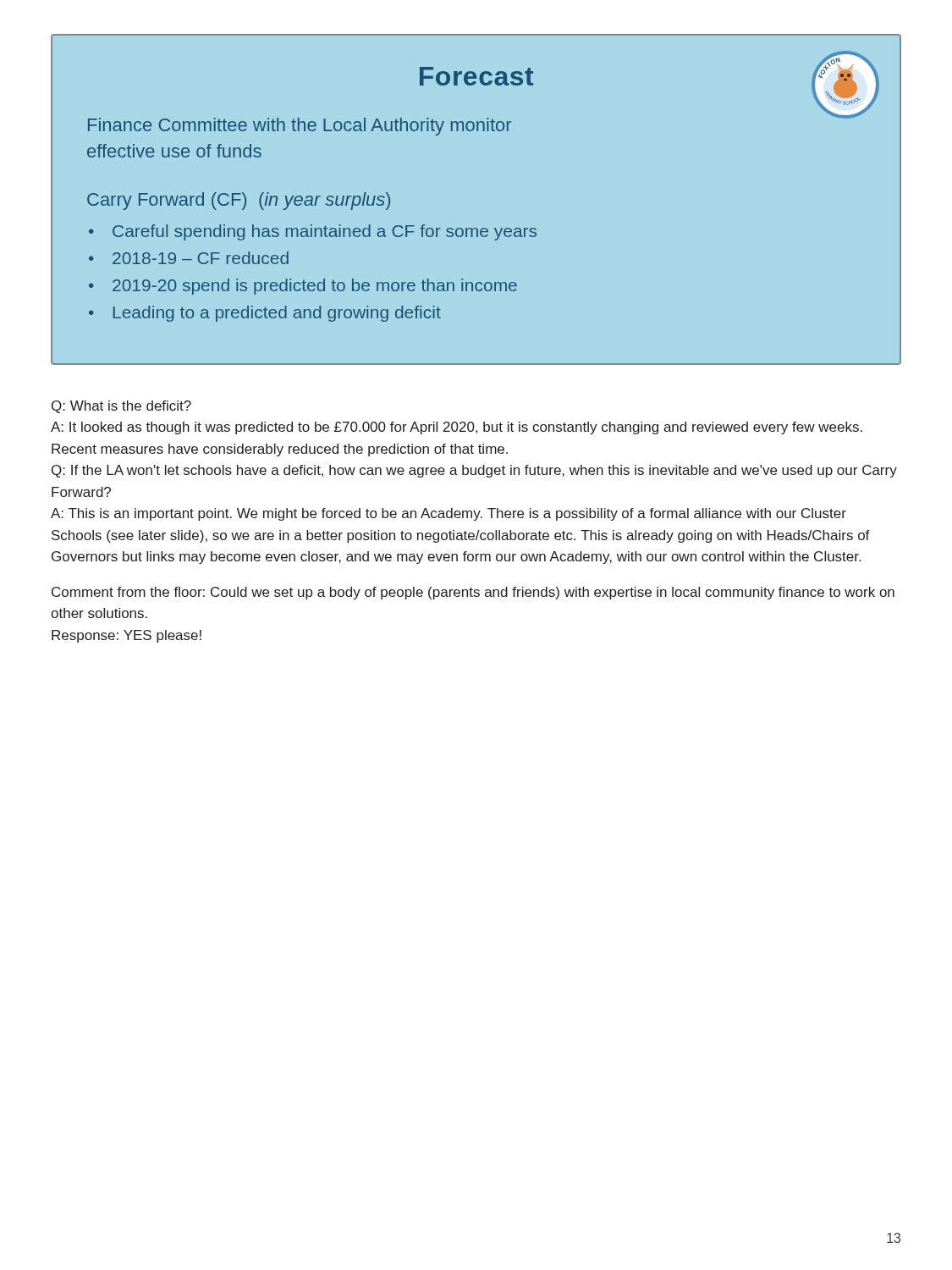Image resolution: width=952 pixels, height=1270 pixels.
Task: Locate the text block containing "Finance Committee with the Local Authority monitor effective"
Action: [299, 138]
